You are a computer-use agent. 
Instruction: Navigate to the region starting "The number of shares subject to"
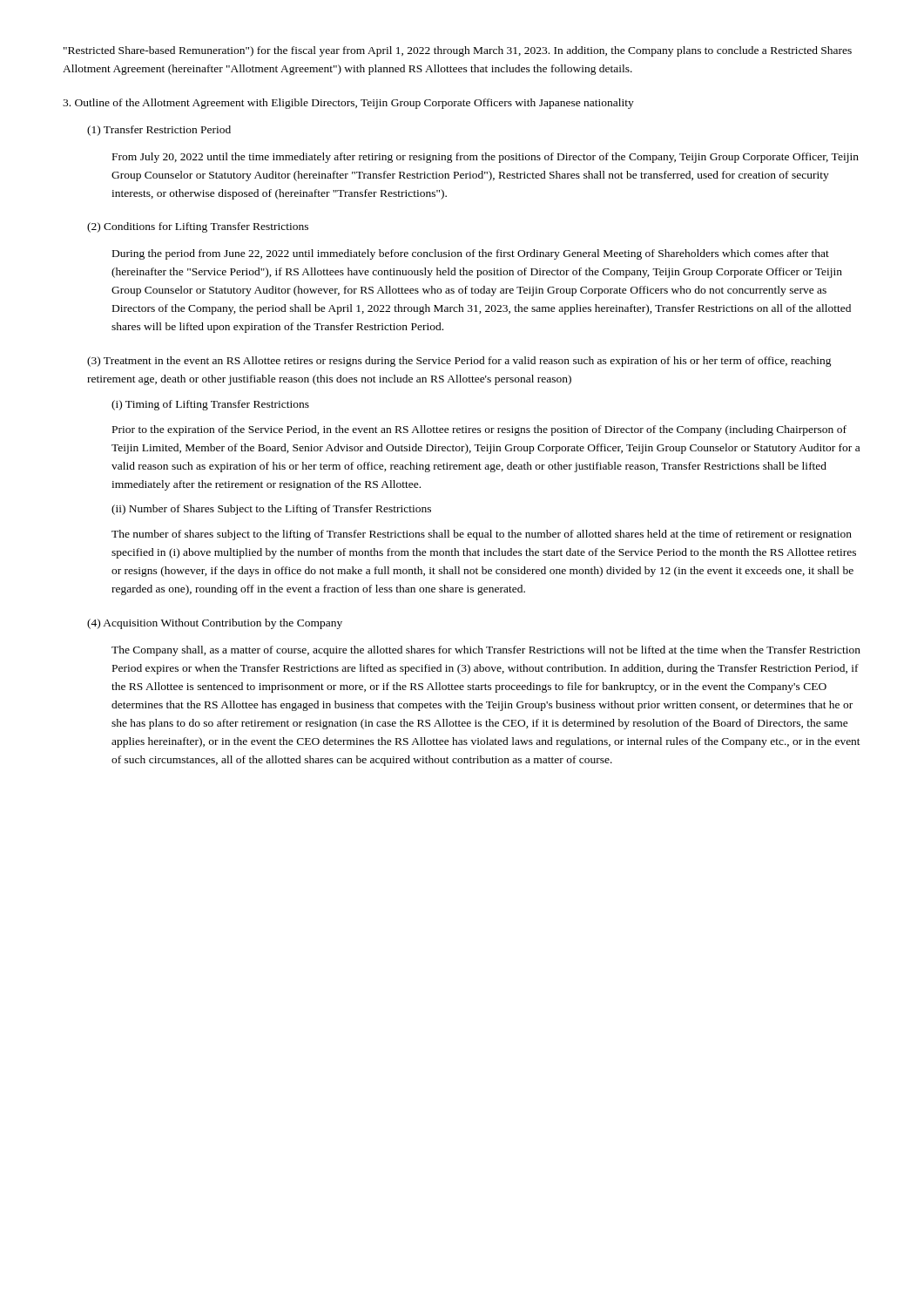point(484,561)
